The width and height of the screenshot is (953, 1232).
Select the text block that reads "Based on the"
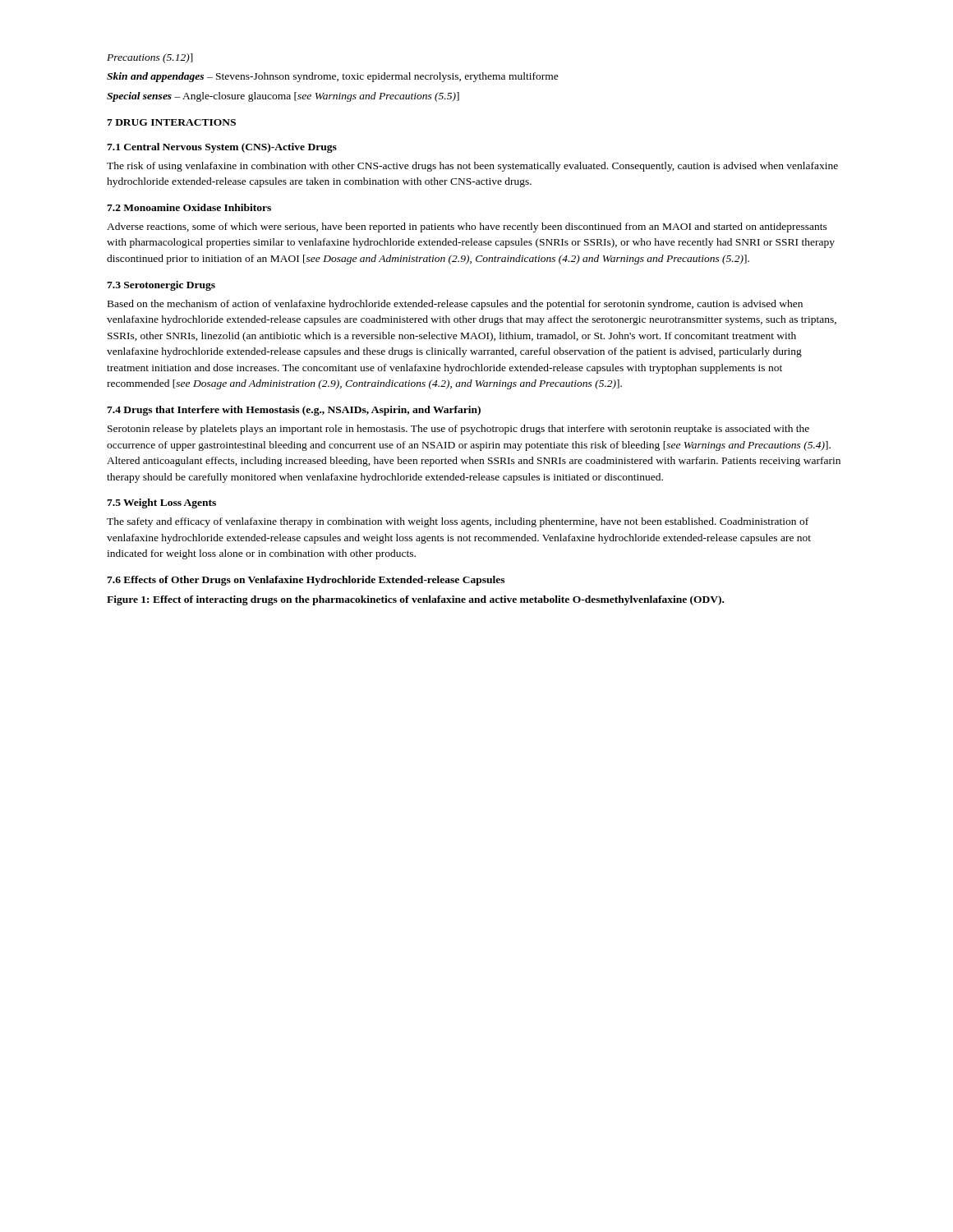(476, 344)
